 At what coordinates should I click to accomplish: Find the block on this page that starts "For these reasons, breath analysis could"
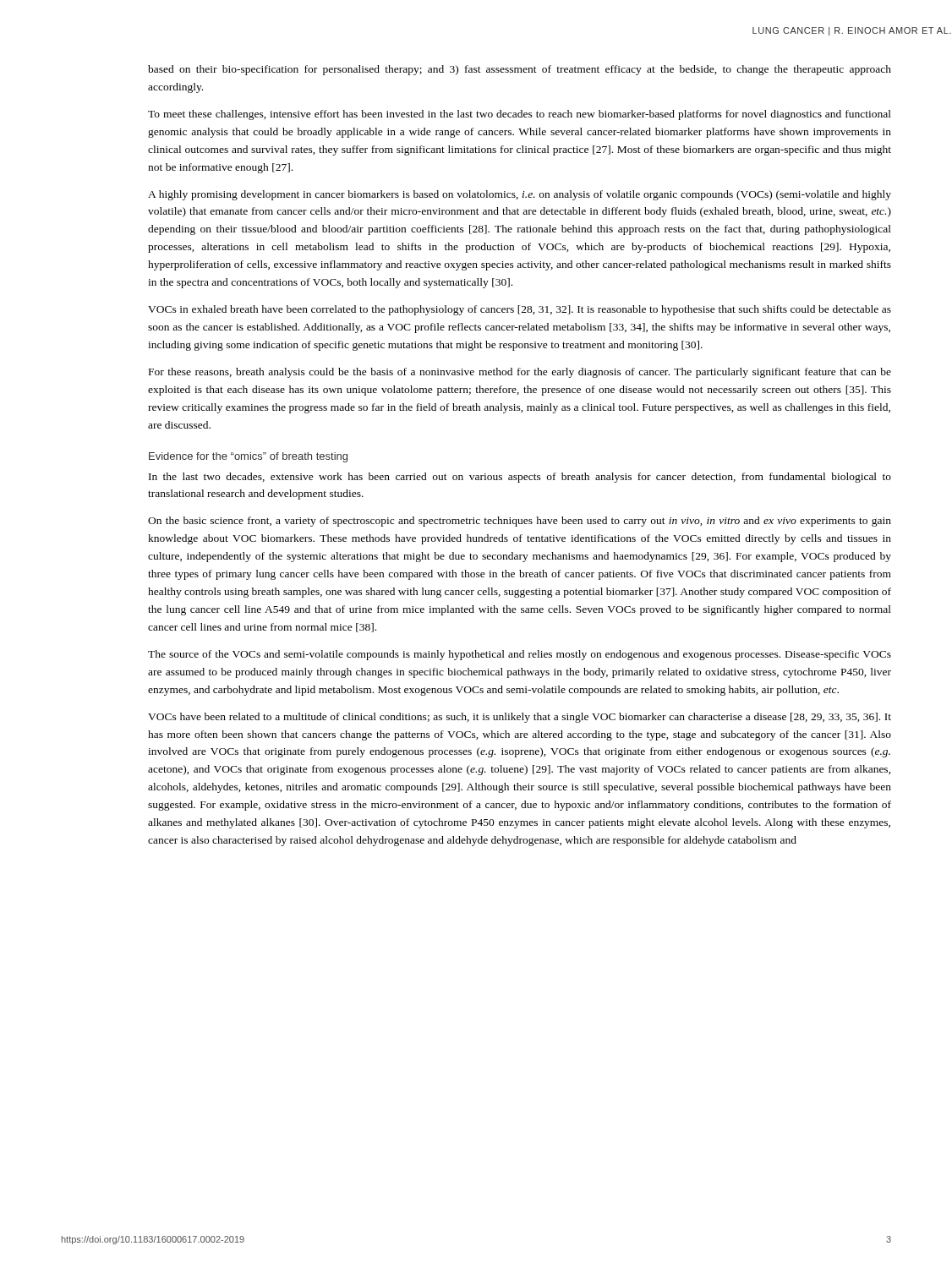click(x=520, y=399)
